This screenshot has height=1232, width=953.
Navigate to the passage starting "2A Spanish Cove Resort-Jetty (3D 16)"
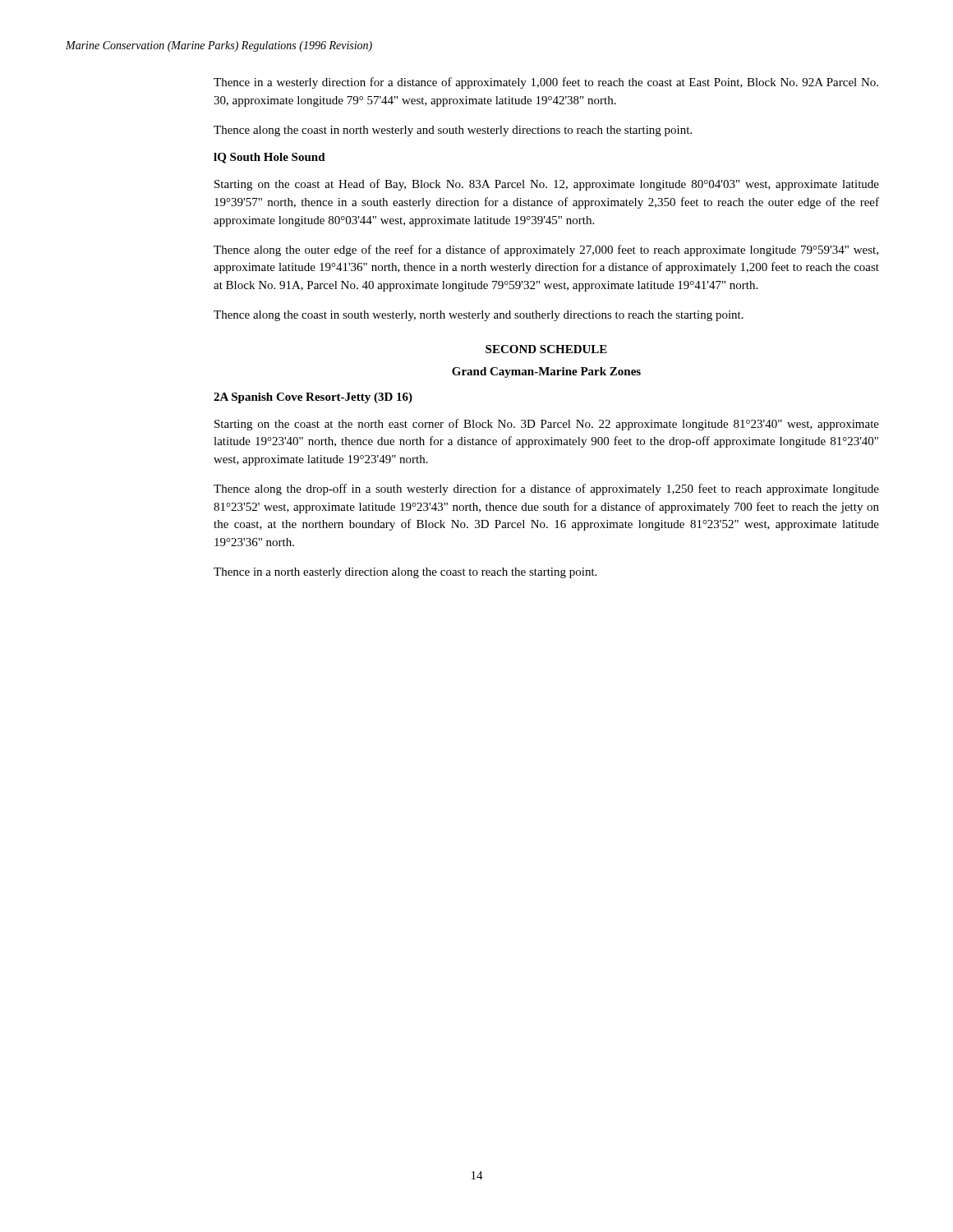click(313, 396)
